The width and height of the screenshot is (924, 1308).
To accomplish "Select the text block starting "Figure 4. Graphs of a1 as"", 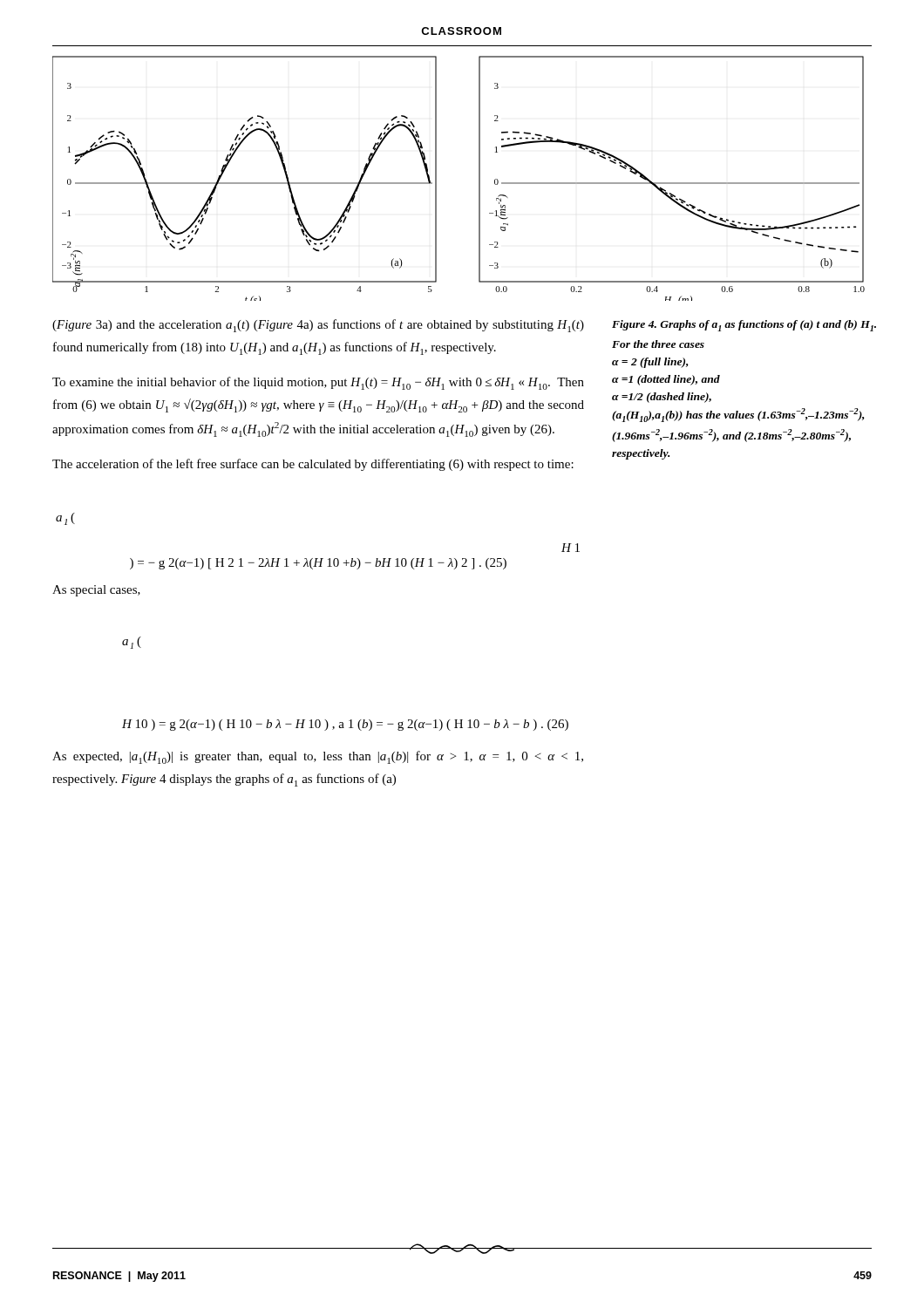I will (x=744, y=326).
